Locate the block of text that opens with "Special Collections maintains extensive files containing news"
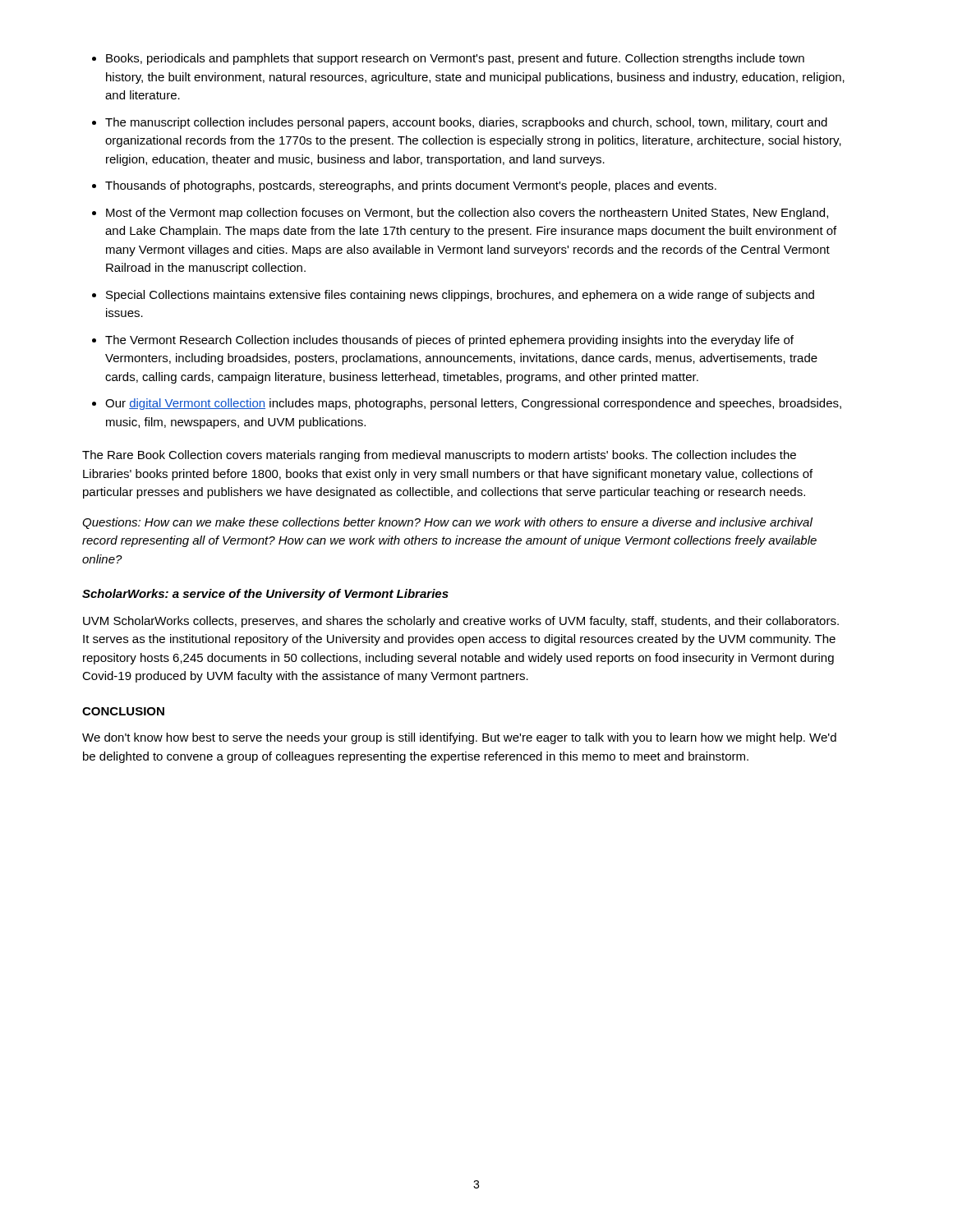This screenshot has height=1232, width=953. tap(460, 303)
